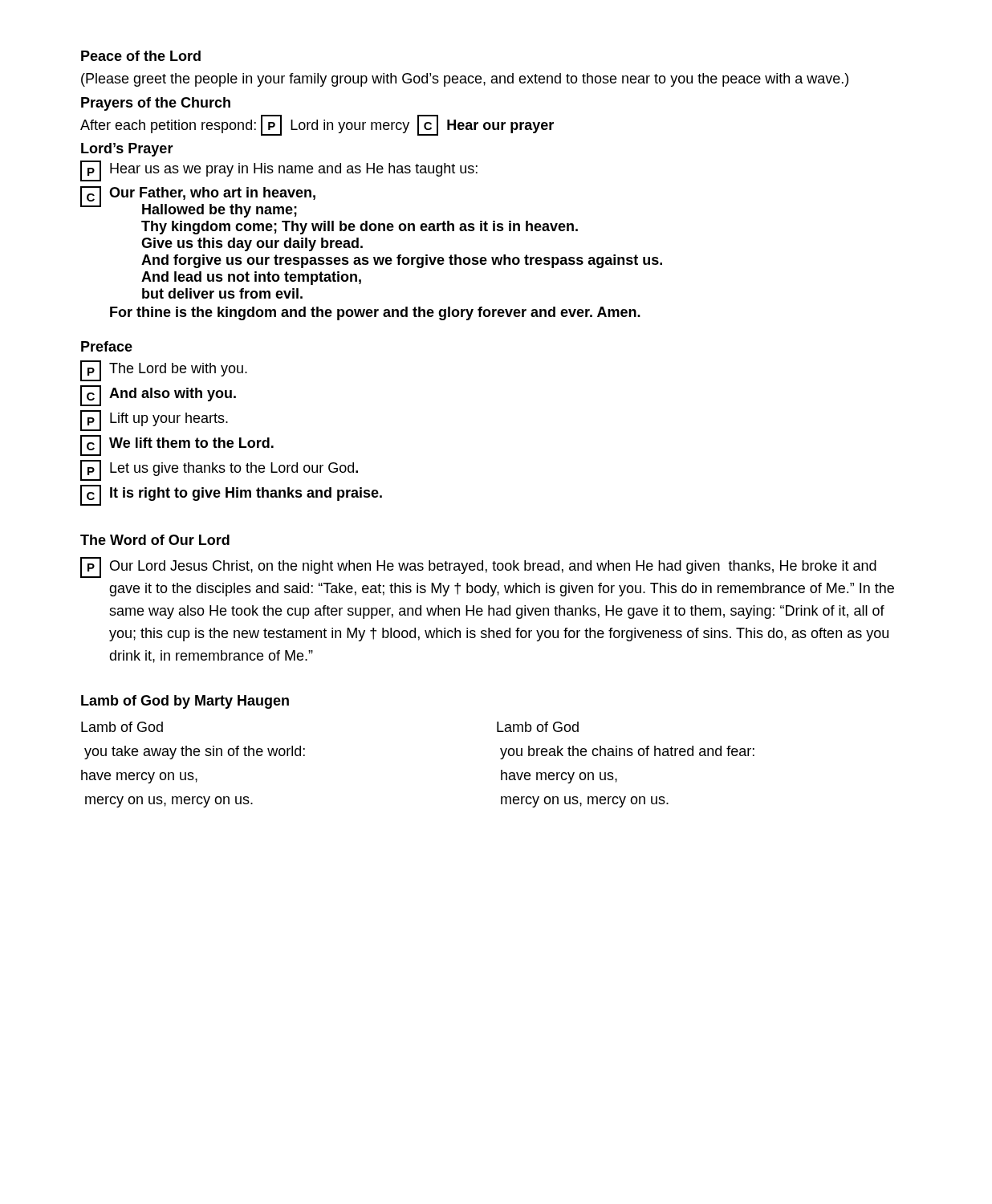The width and height of the screenshot is (992, 1204).
Task: Find the block on this page that starts "(Please greet the"
Action: pyautogui.click(x=465, y=79)
